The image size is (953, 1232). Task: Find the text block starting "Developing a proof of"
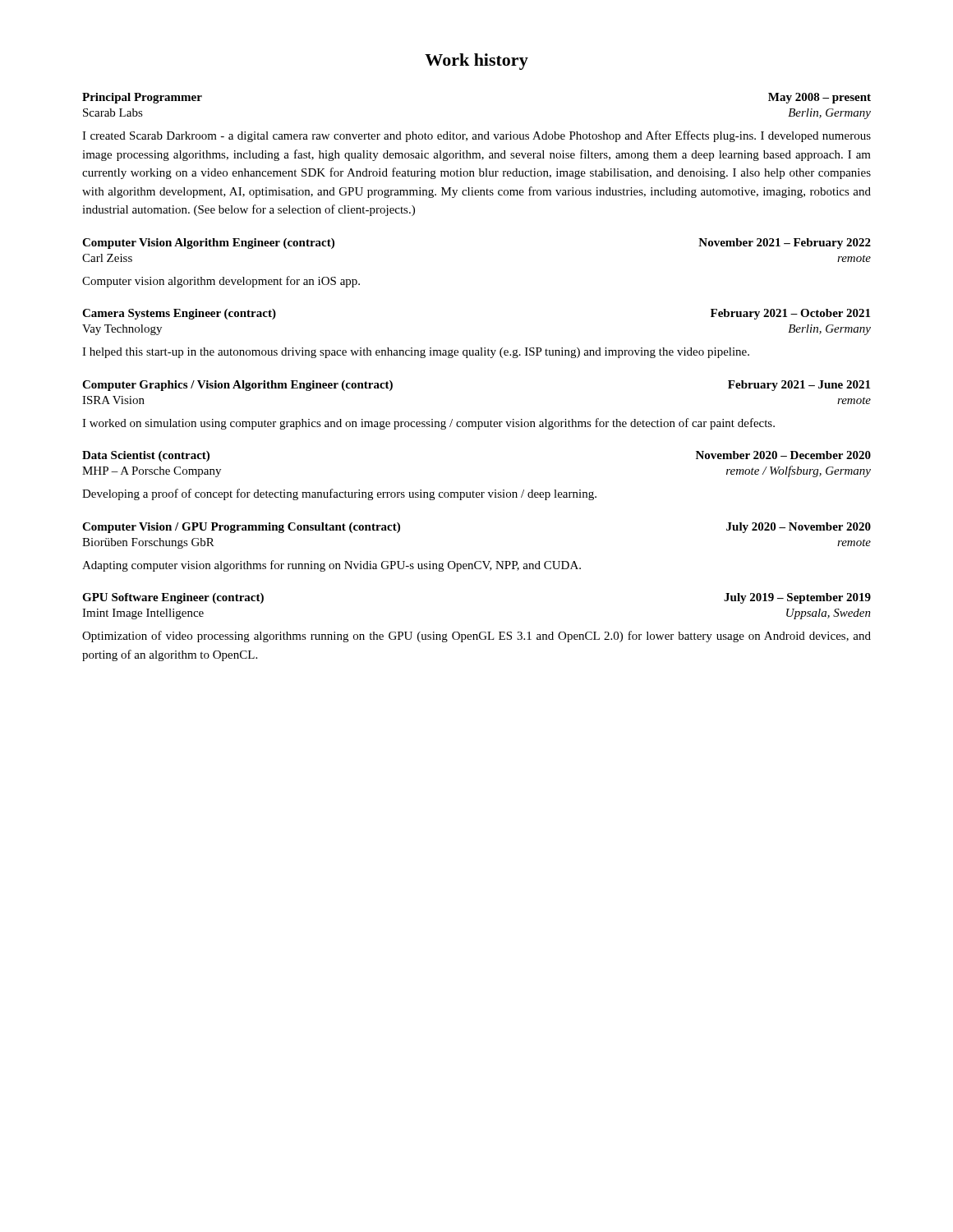pos(340,494)
